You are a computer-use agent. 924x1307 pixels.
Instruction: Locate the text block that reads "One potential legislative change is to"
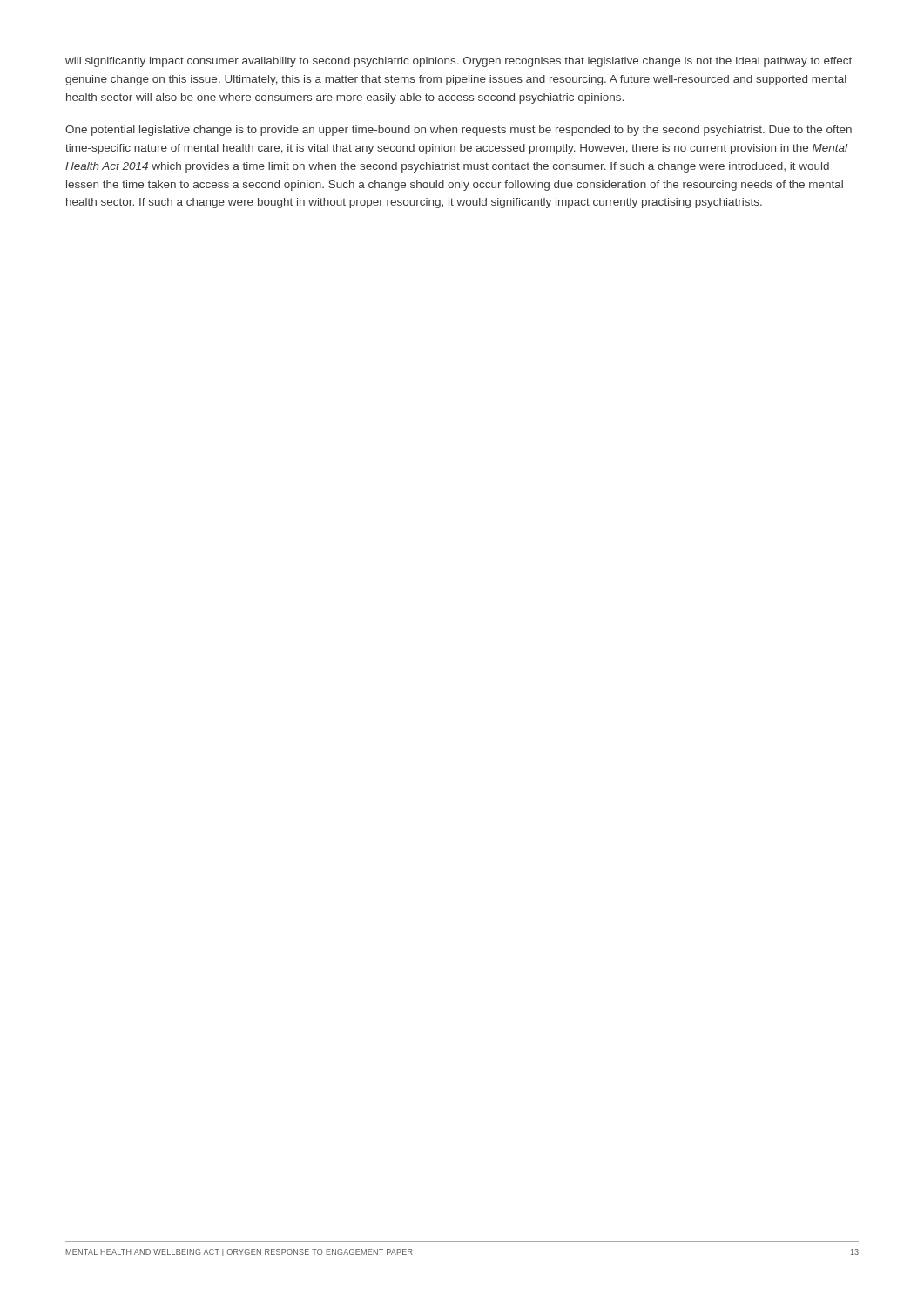(459, 166)
